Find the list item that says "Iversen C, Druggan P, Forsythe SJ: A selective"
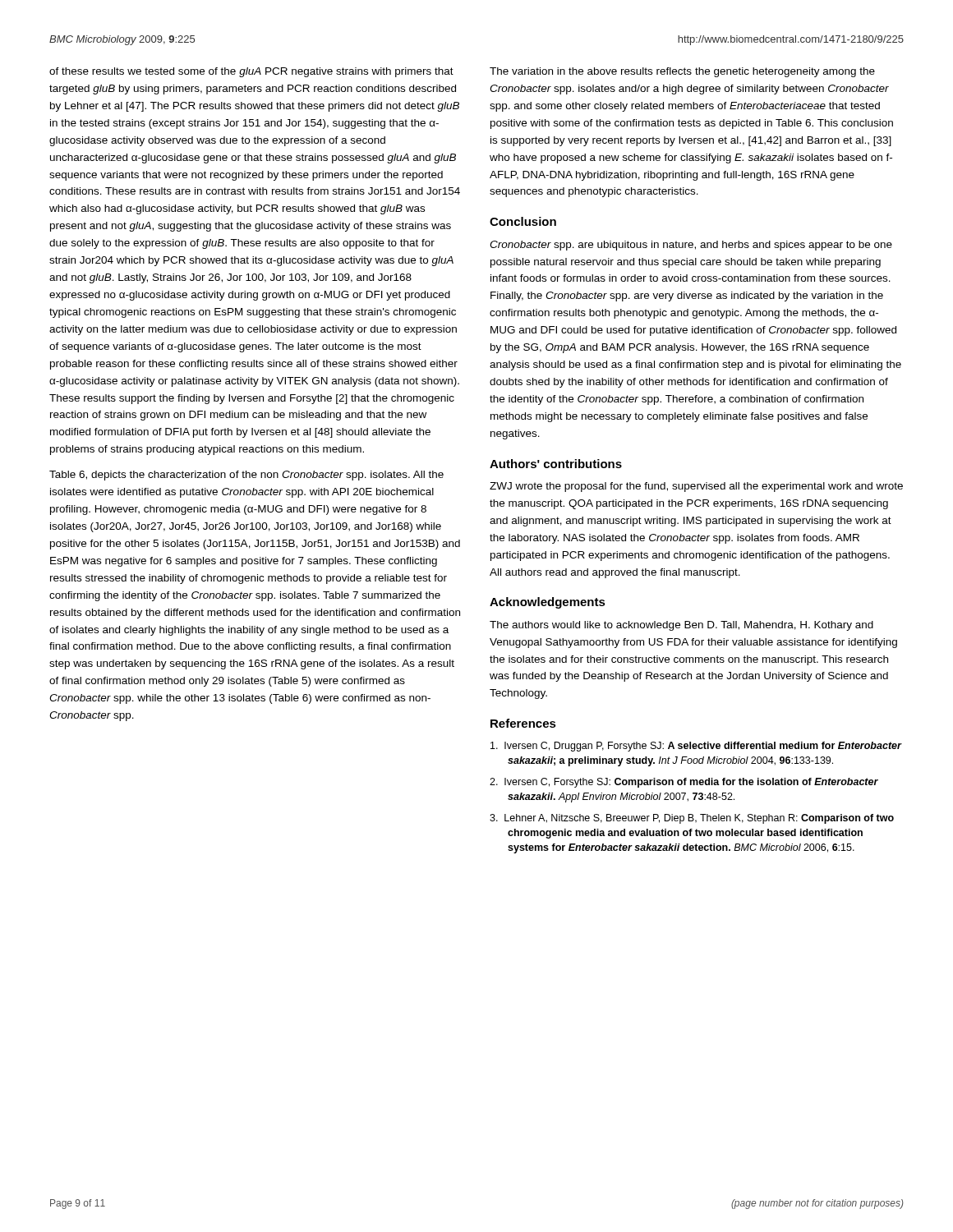 [x=695, y=753]
